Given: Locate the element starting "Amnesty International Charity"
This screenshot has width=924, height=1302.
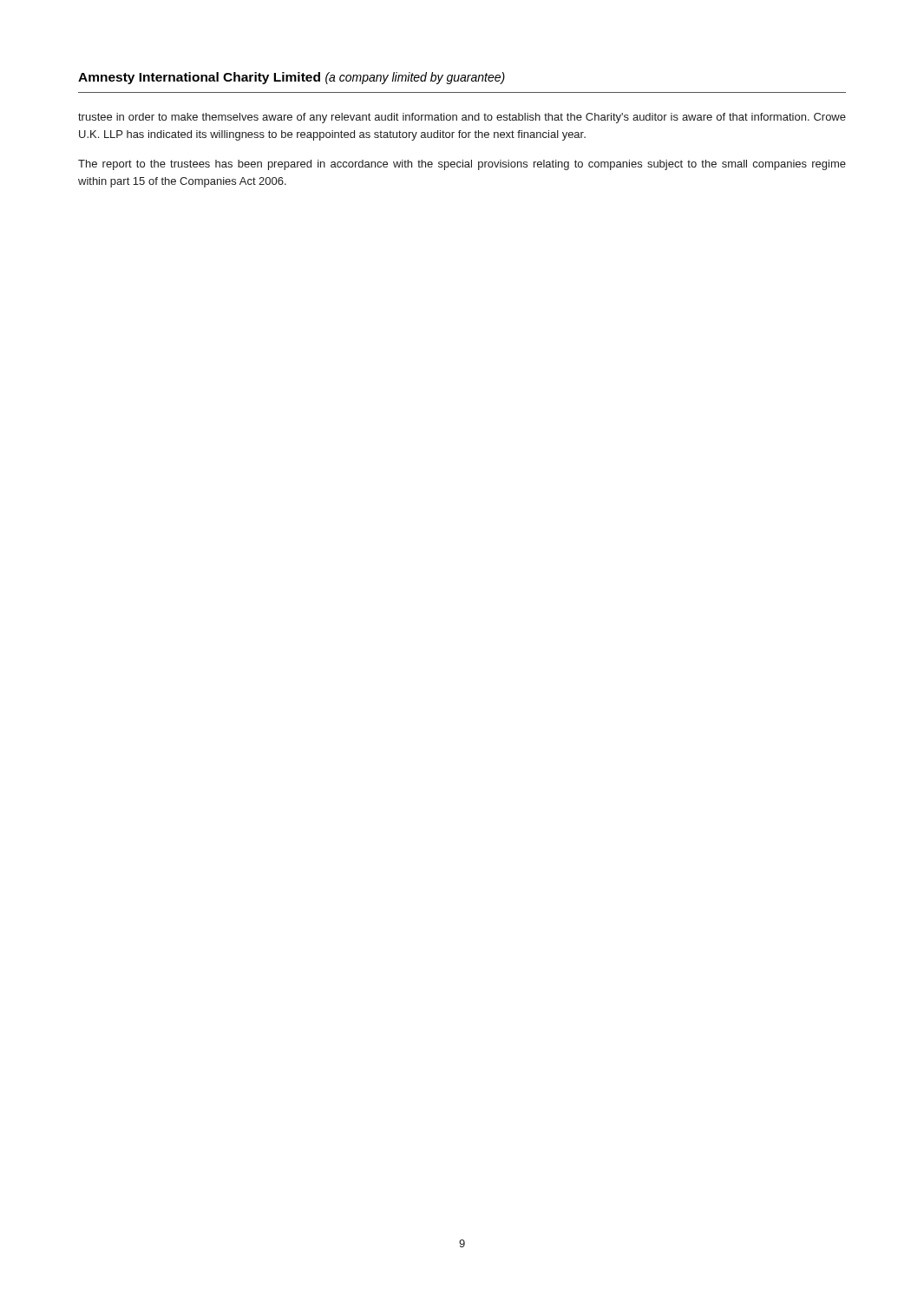Looking at the screenshot, I should [292, 77].
